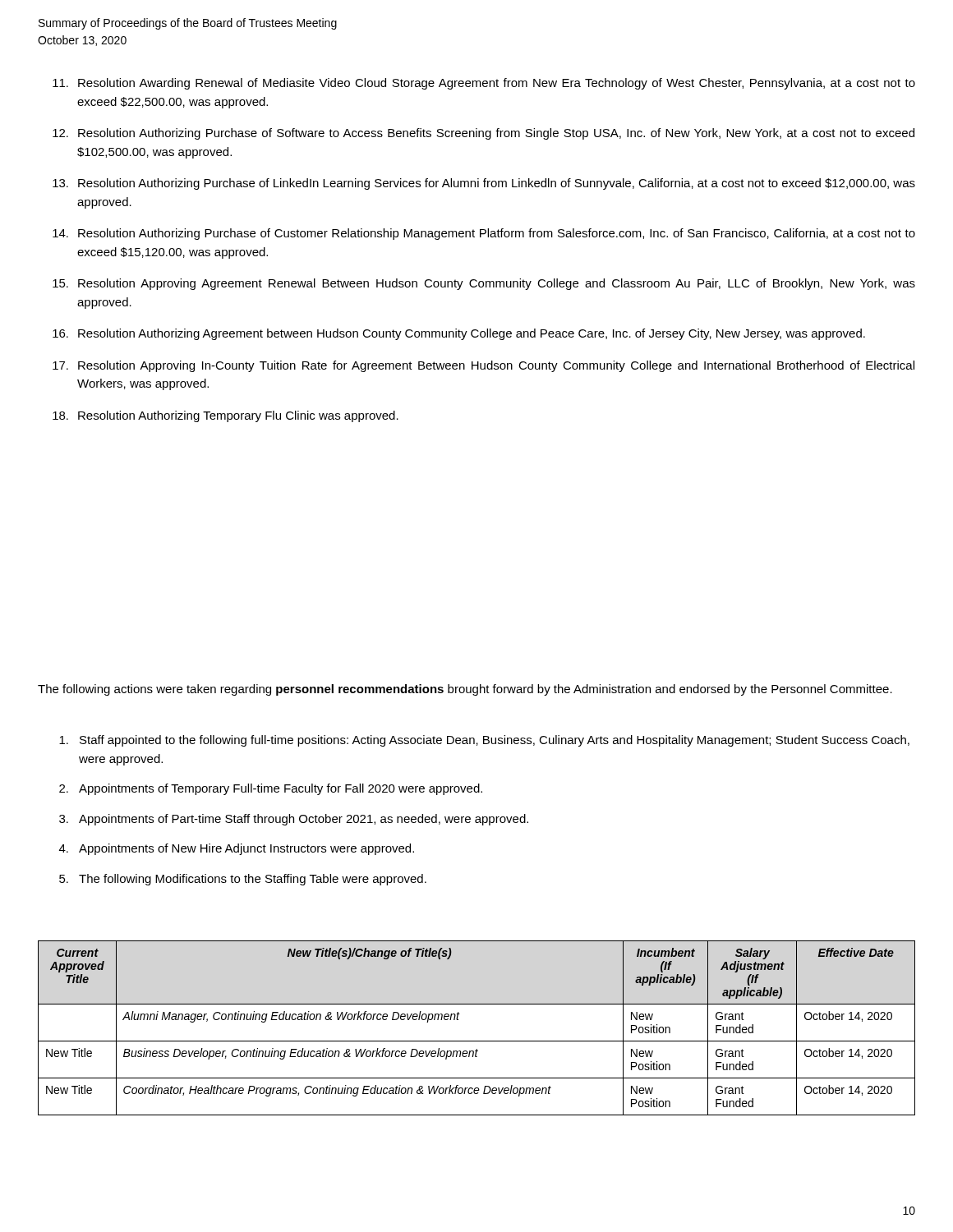The height and width of the screenshot is (1232, 953).
Task: Navigate to the text starting "2. Appointments of Temporary Full-time Faculty for"
Action: 476,789
